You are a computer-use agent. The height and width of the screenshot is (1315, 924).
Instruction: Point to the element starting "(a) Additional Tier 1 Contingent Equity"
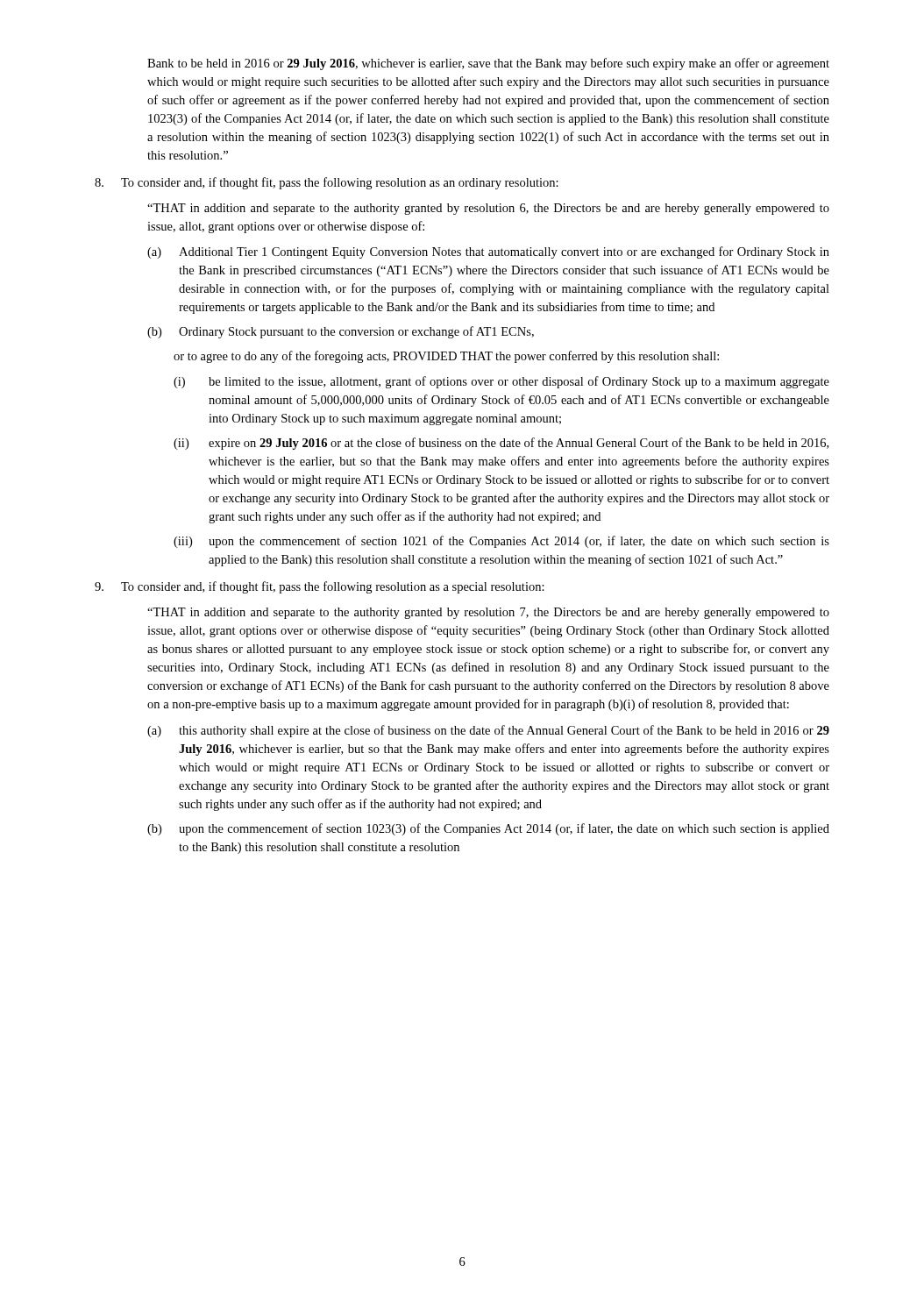(x=488, y=280)
